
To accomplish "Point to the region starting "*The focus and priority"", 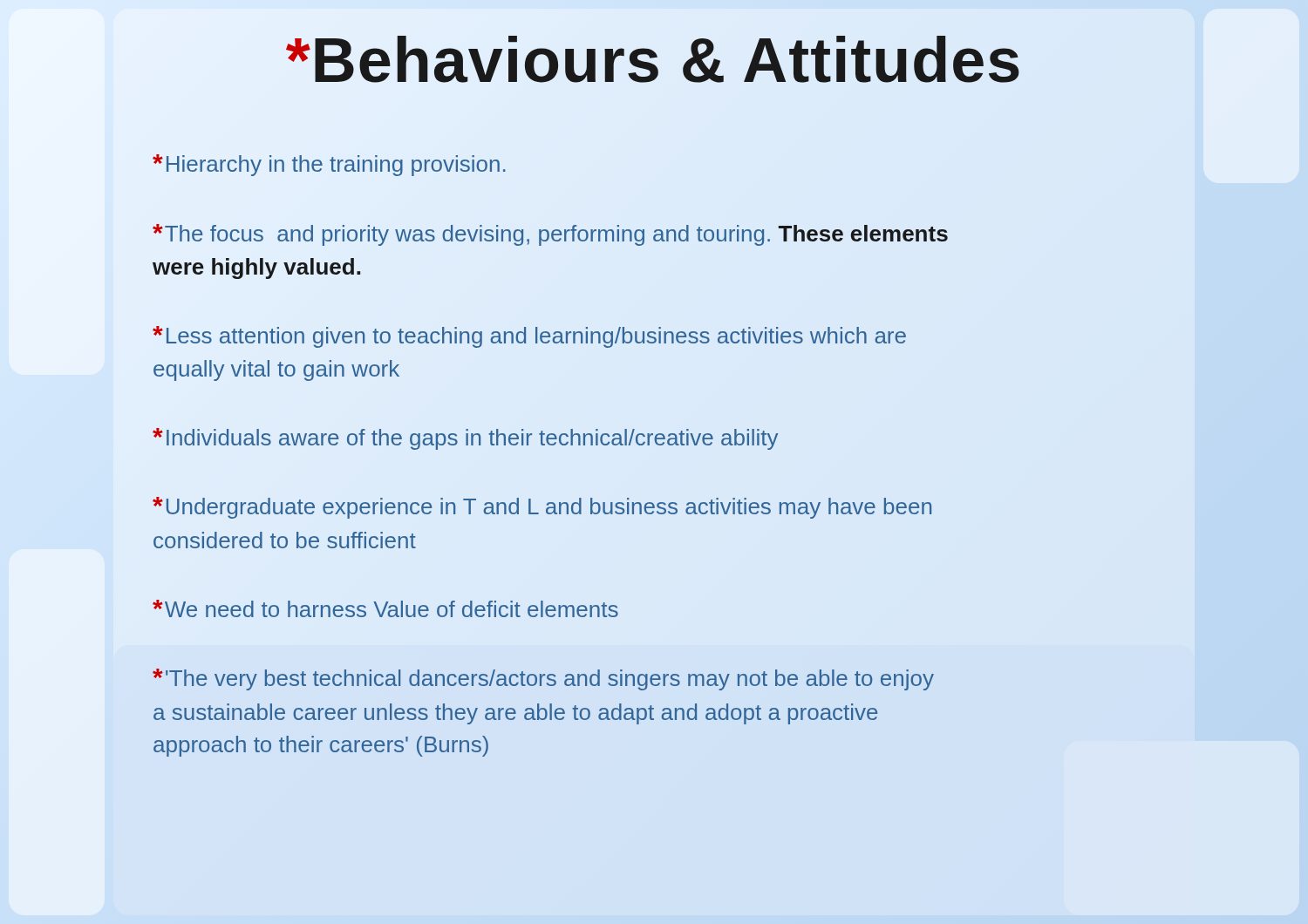I will point(551,249).
